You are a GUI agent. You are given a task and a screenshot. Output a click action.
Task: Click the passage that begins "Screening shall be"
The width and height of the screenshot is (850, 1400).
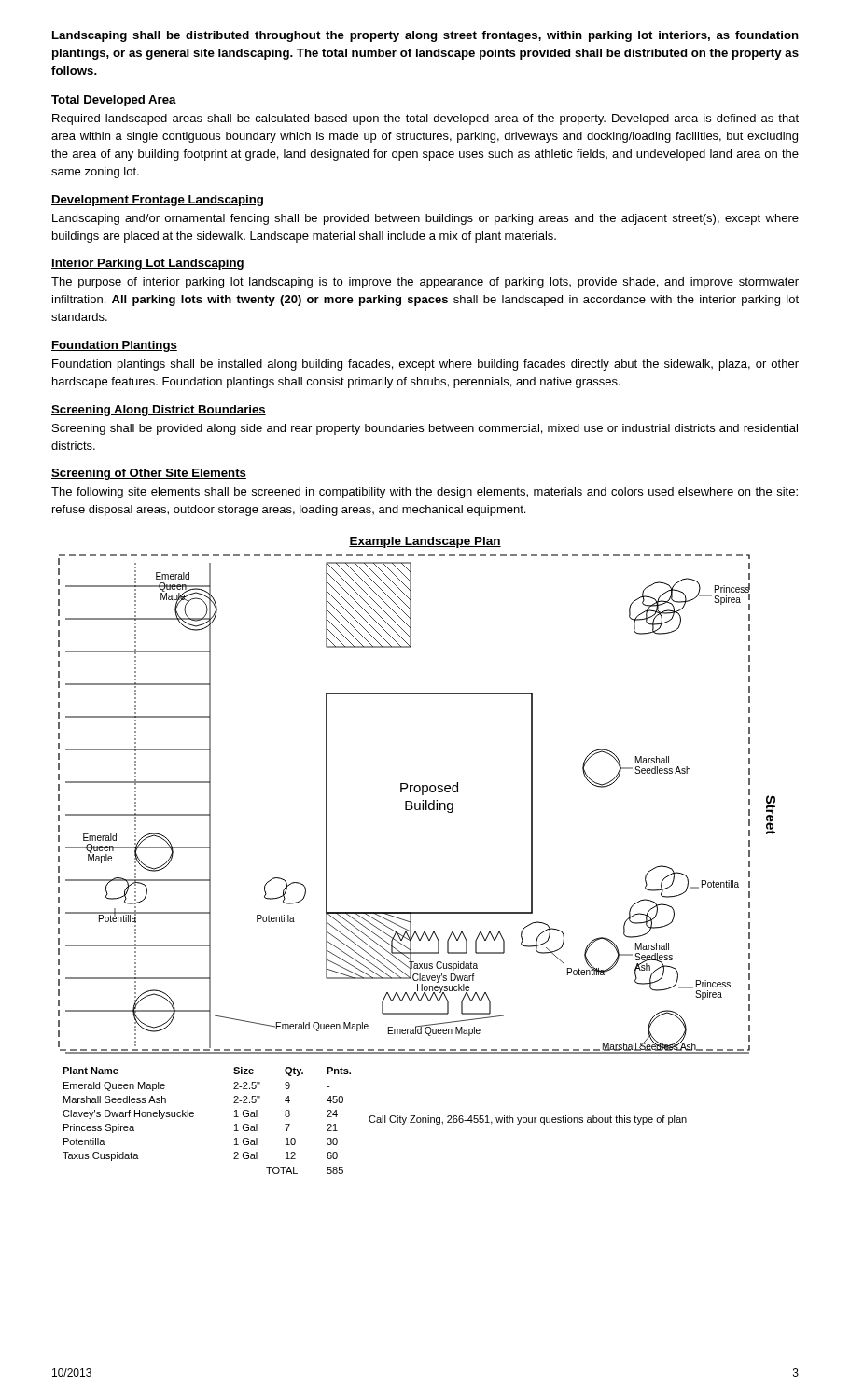coord(425,436)
